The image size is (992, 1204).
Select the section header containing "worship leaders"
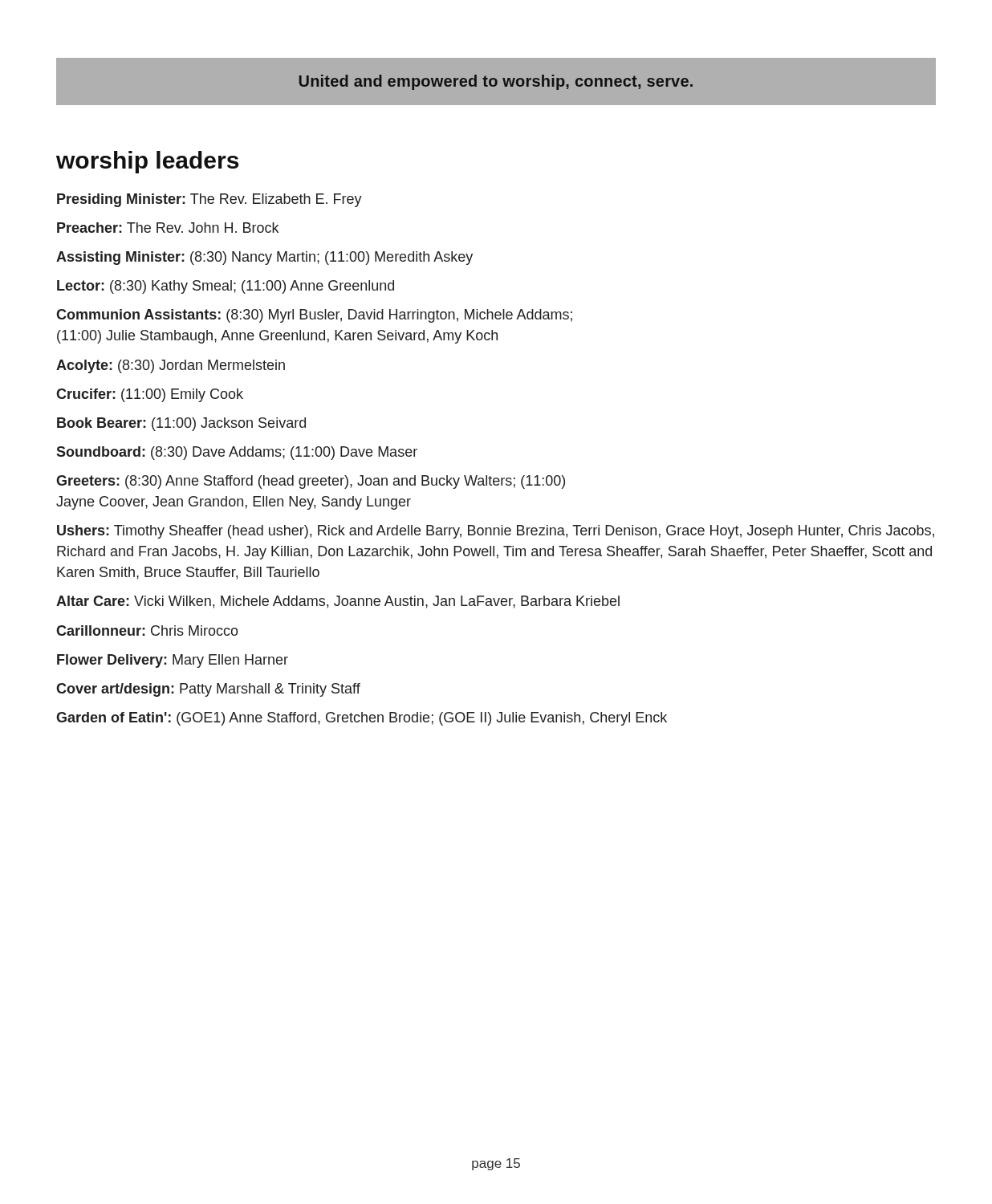coord(148,160)
